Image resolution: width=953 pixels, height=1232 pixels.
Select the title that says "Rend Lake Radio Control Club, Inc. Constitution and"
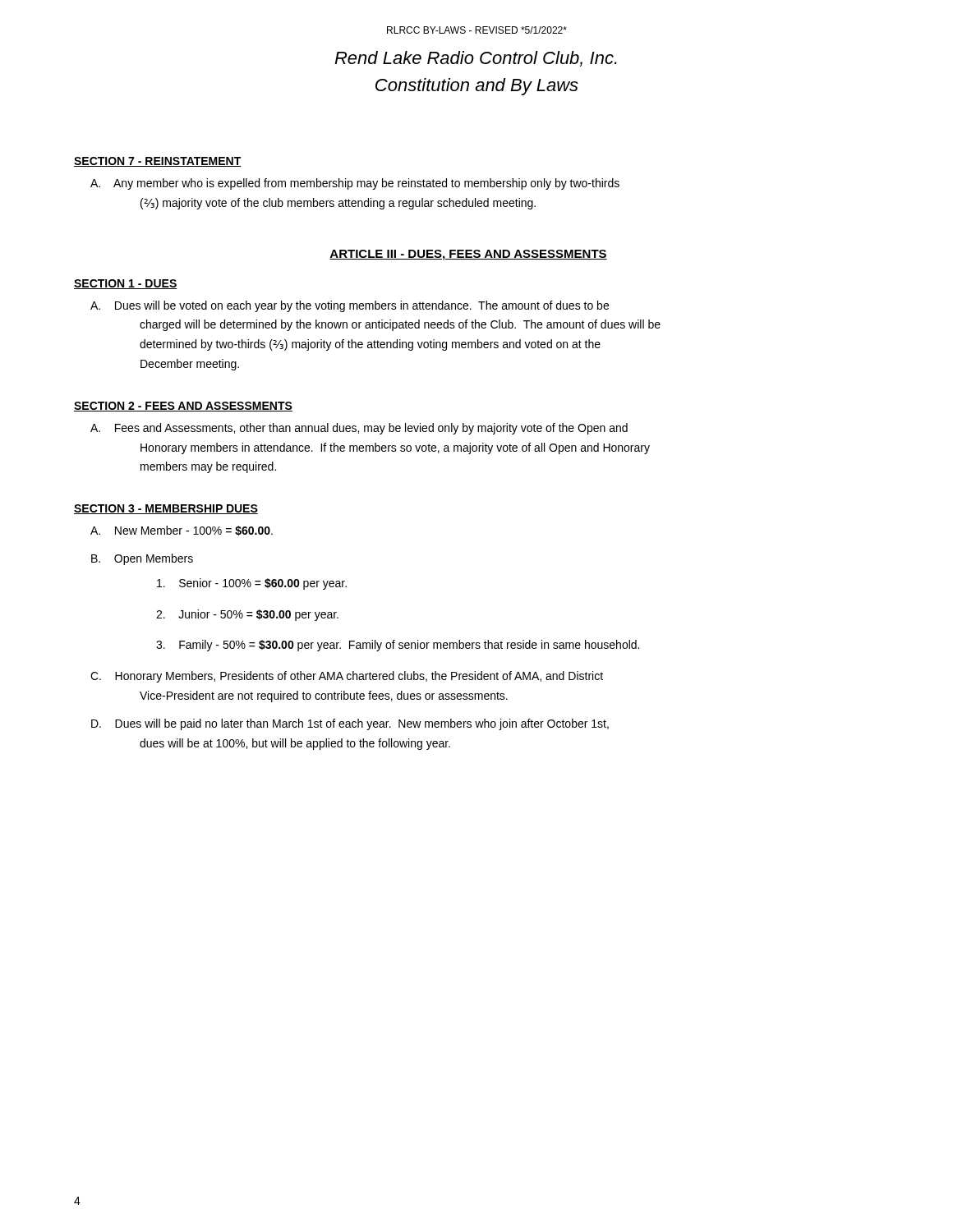click(x=476, y=71)
